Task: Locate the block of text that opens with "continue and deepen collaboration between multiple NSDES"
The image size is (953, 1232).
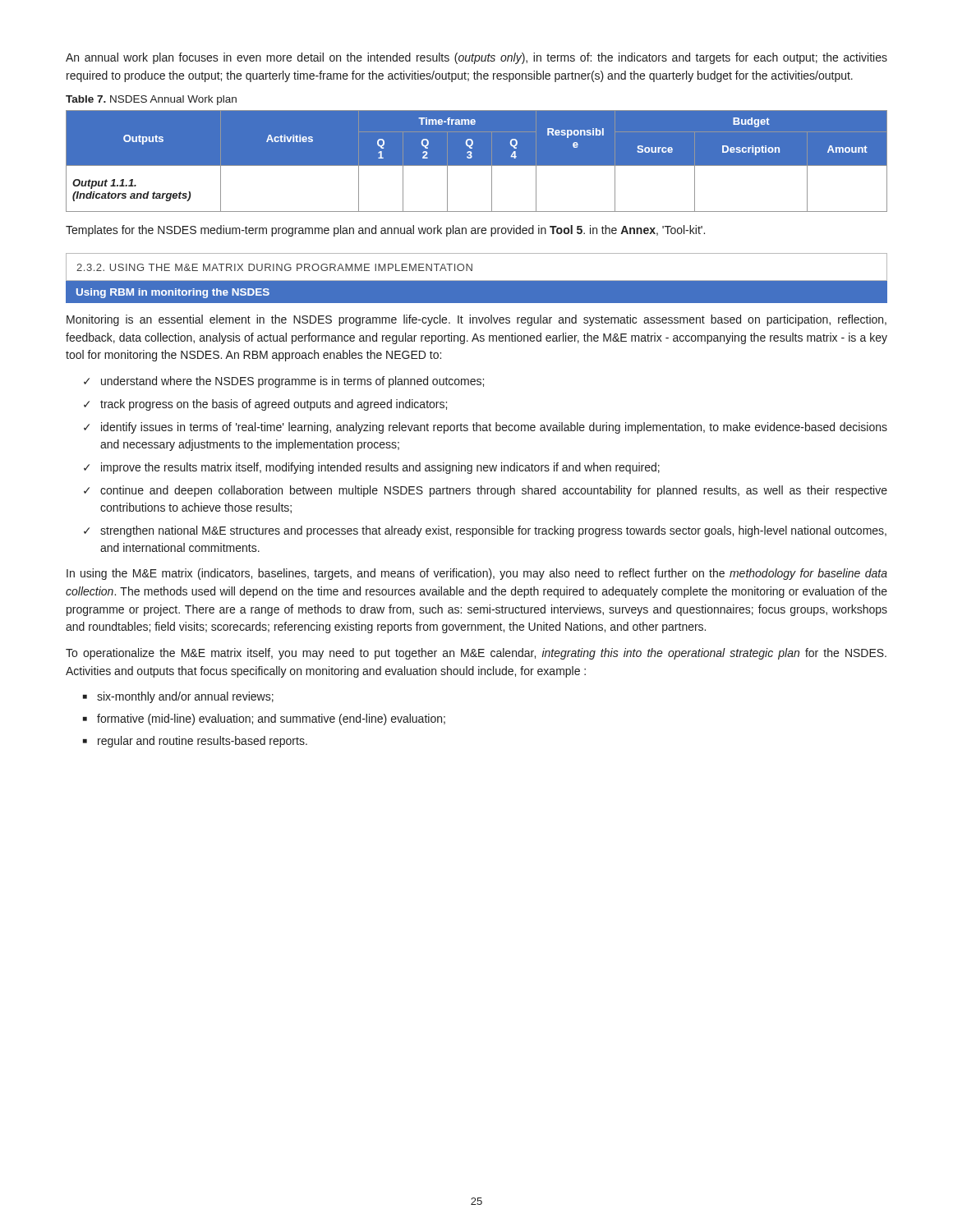Action: (x=494, y=499)
